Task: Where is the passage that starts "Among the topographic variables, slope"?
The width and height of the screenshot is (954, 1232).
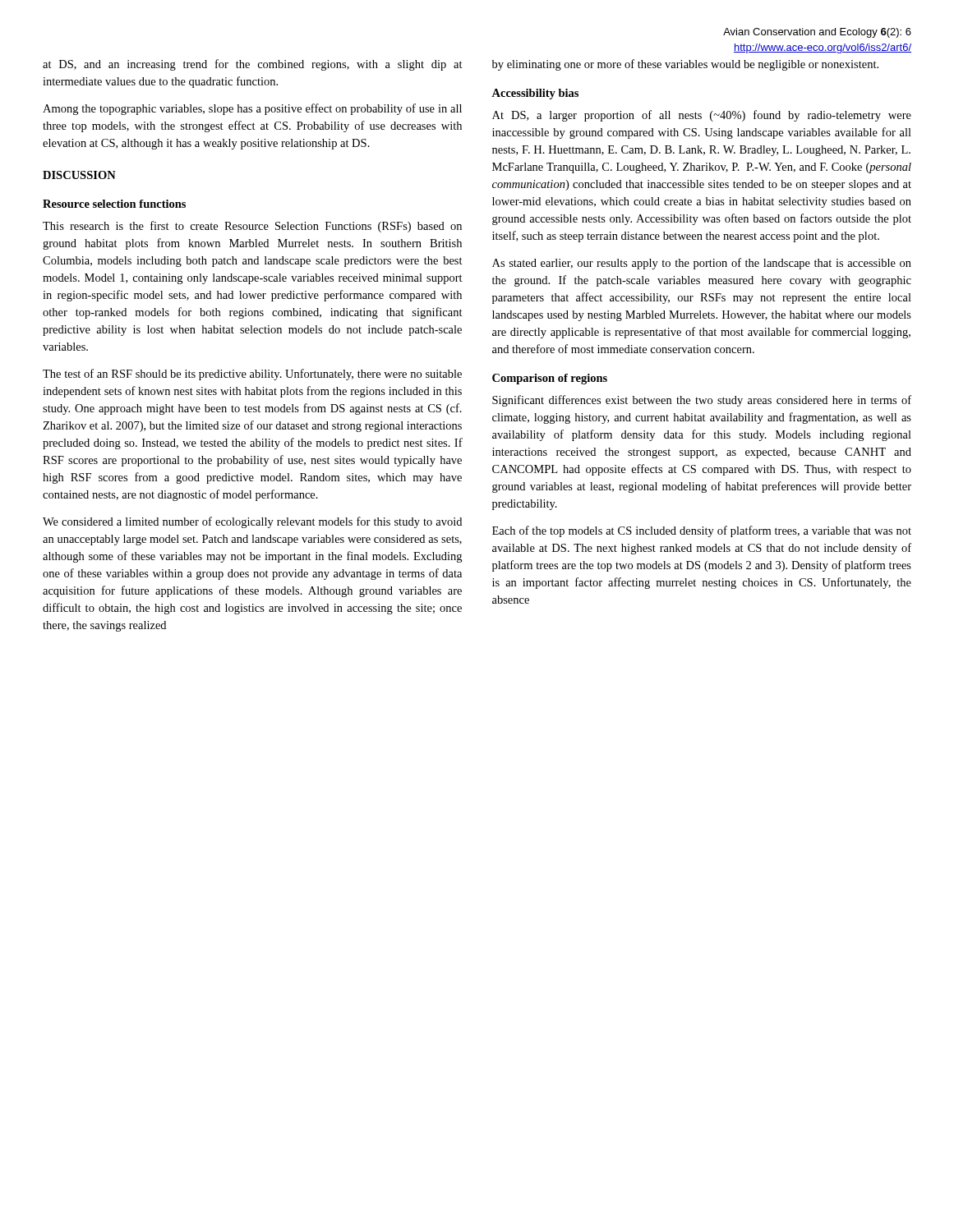Action: pos(252,126)
